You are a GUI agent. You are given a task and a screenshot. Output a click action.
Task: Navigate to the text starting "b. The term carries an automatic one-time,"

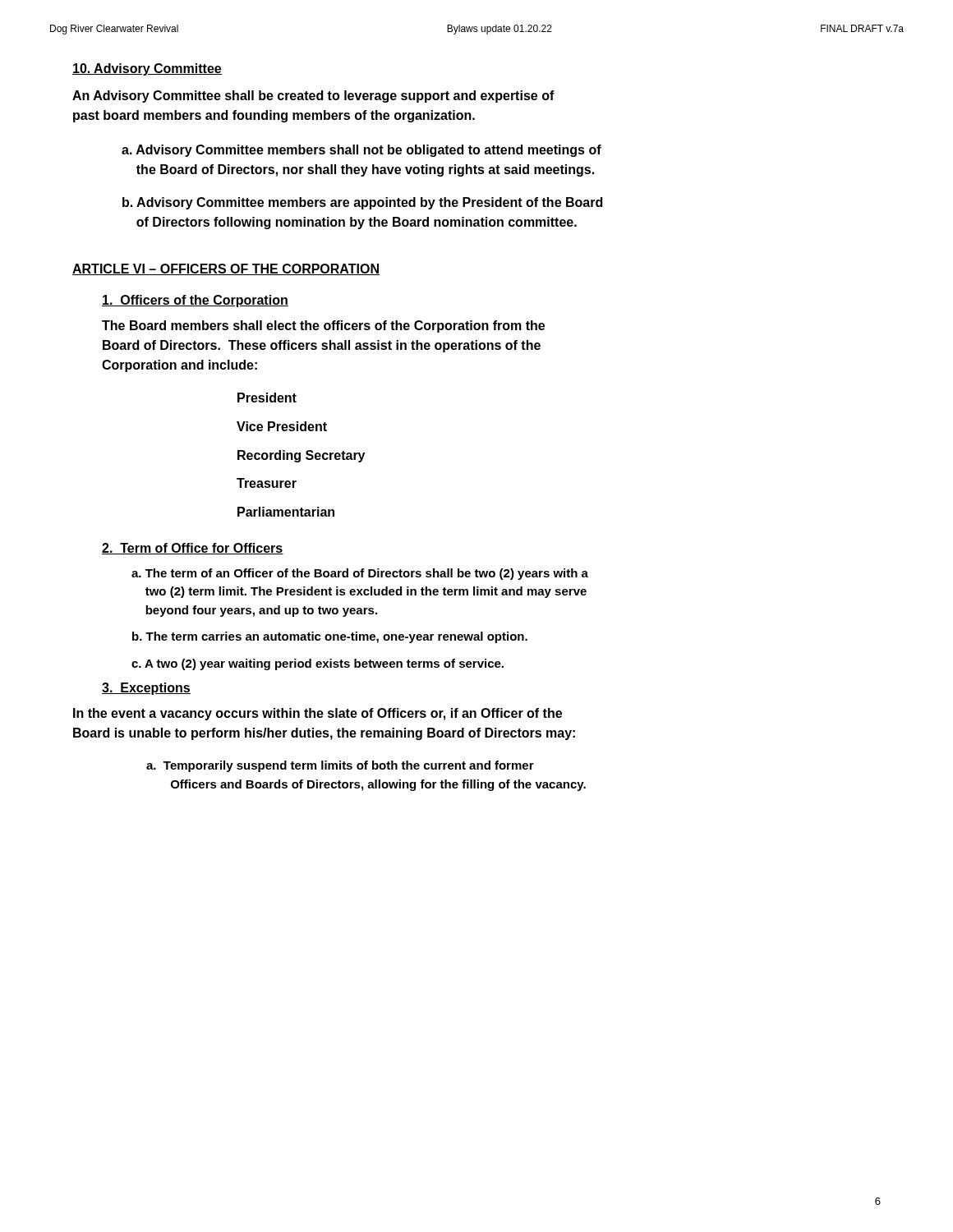[330, 637]
